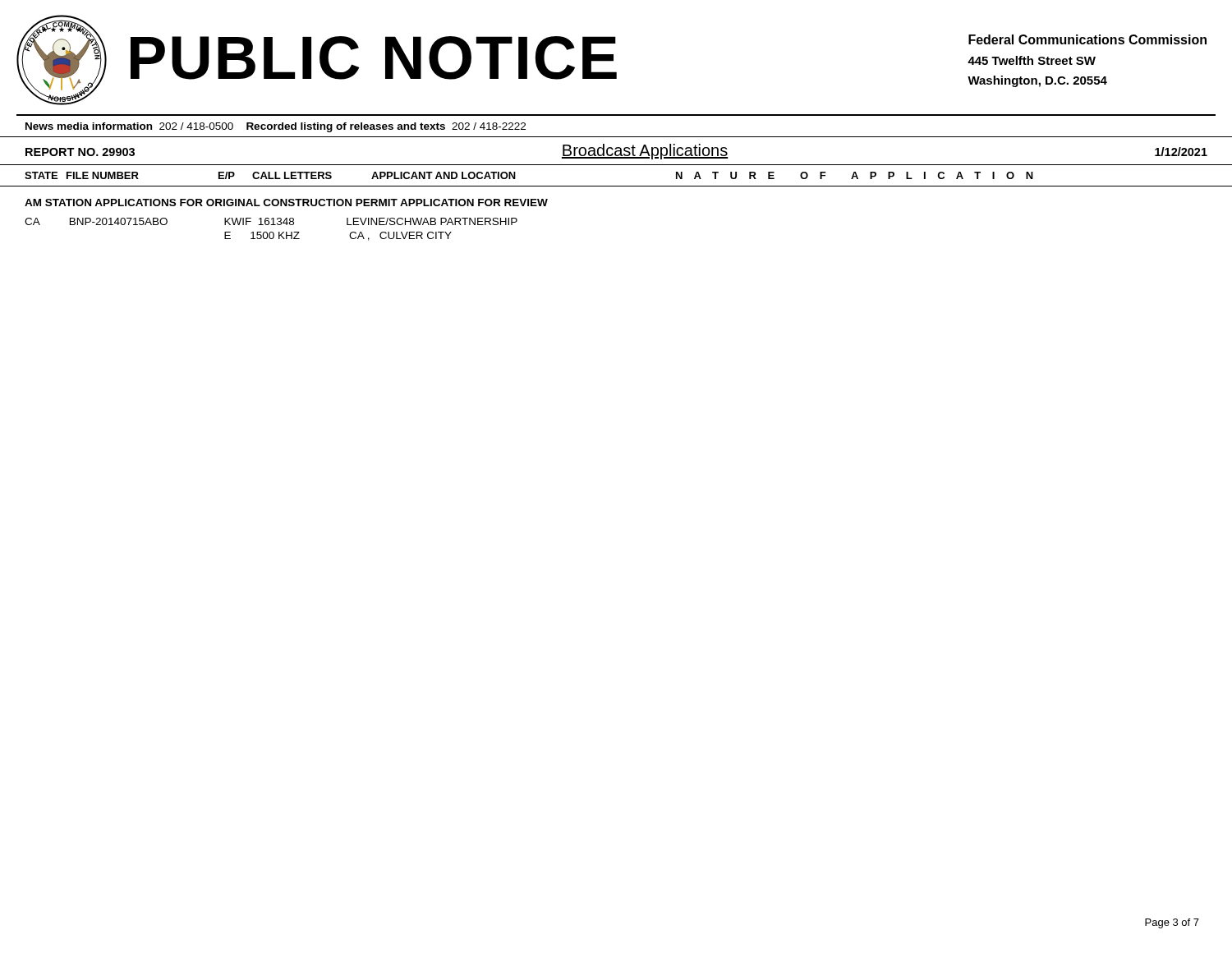Navigate to the element starting "E 1500 KHZ CA , CULVER CITY"
Image resolution: width=1232 pixels, height=953 pixels.
(238, 235)
